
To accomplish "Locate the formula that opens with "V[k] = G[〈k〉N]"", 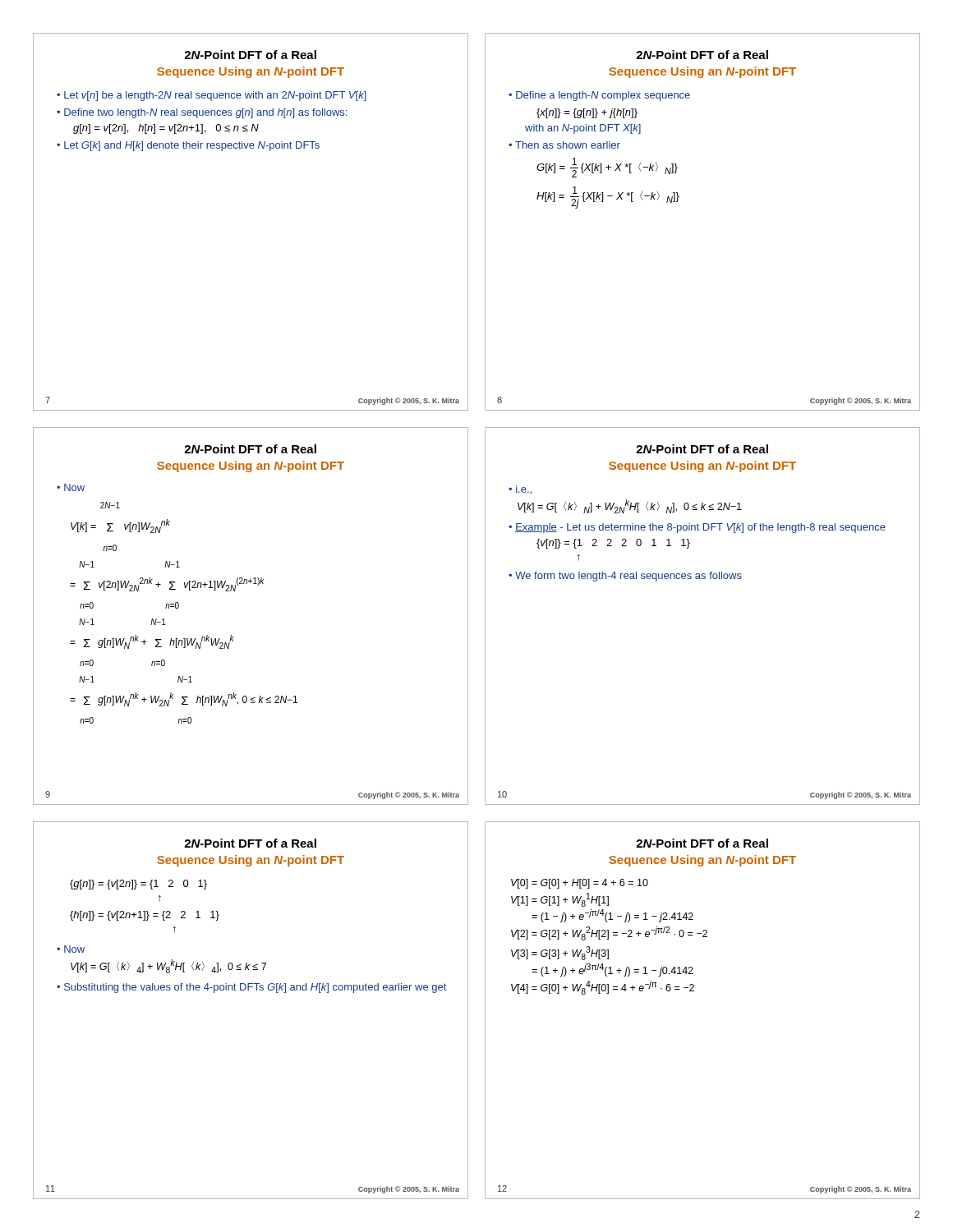I will point(629,506).
